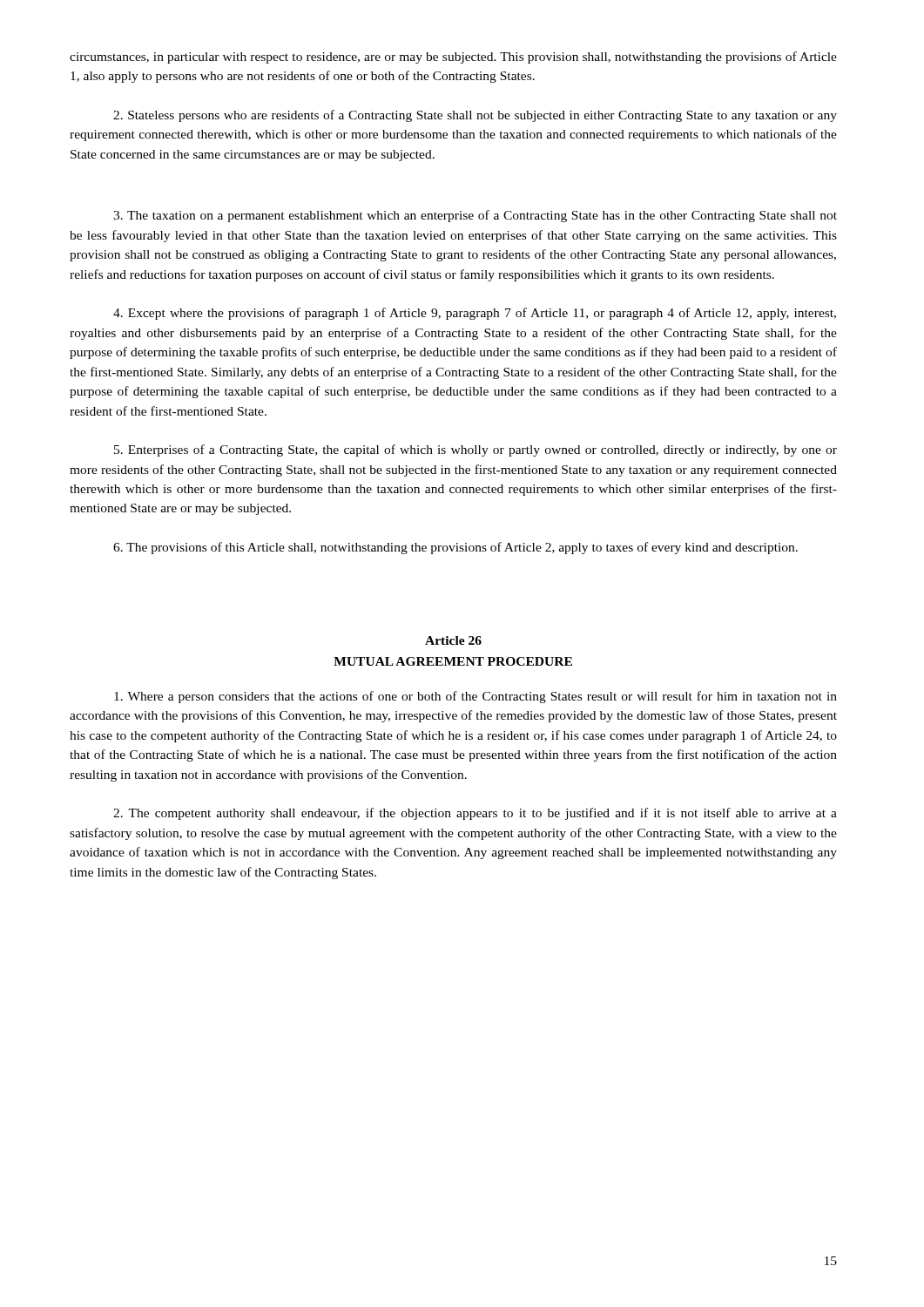Point to the block beginning "The competent authority"
Screen dimensions: 1307x924
(453, 843)
